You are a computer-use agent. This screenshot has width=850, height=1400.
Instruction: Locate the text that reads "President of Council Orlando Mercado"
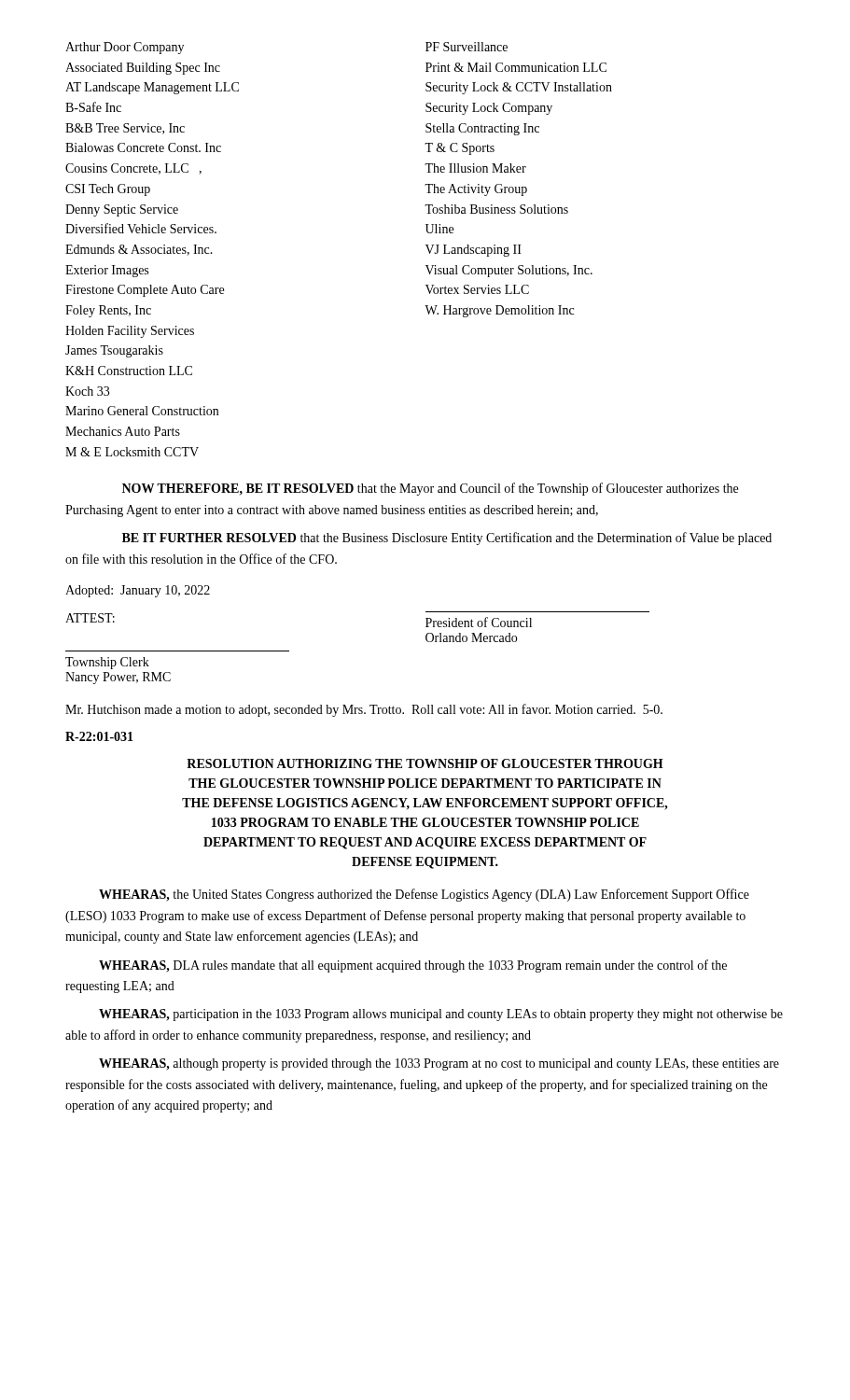pyautogui.click(x=537, y=628)
